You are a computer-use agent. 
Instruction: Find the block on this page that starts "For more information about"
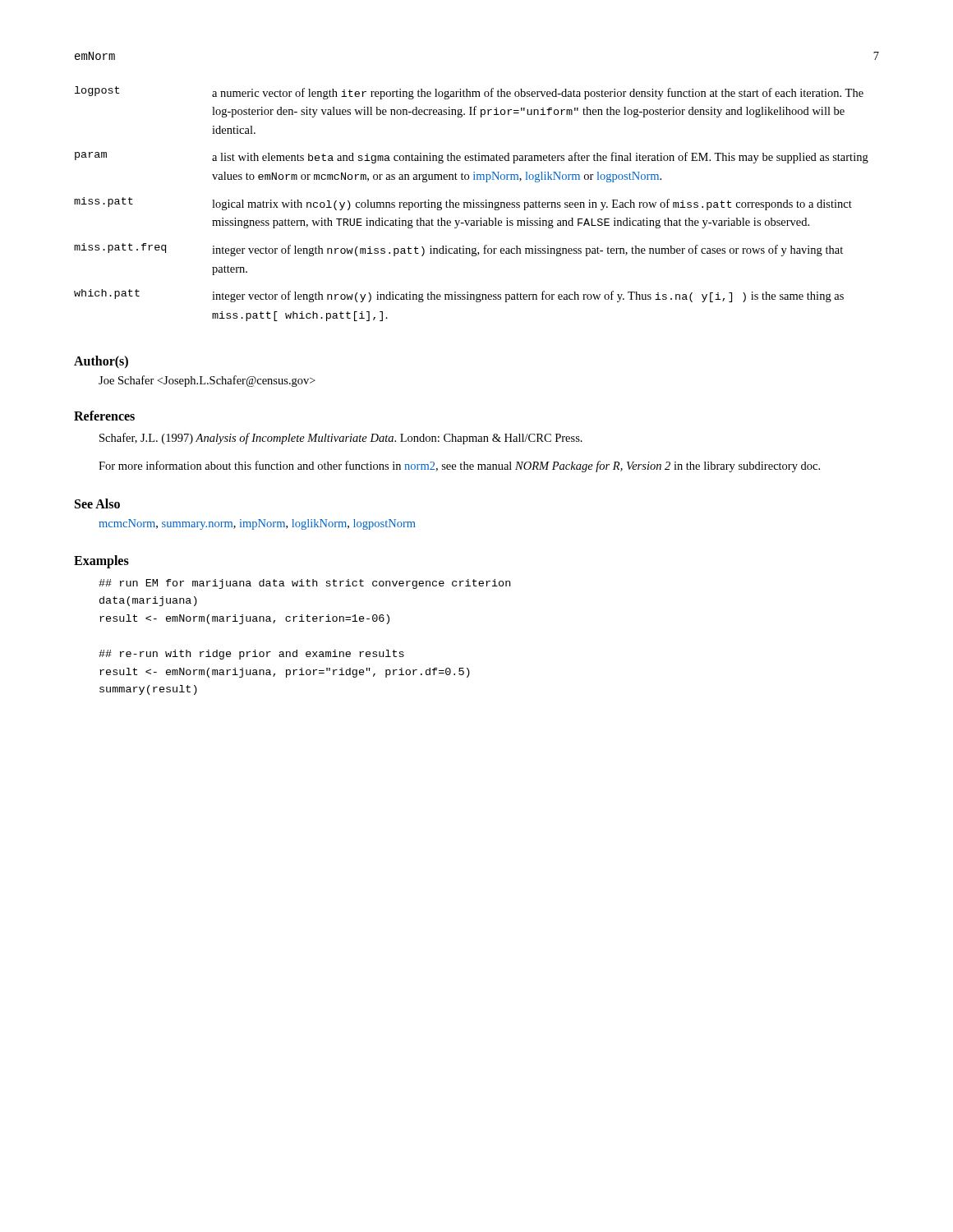coord(460,466)
